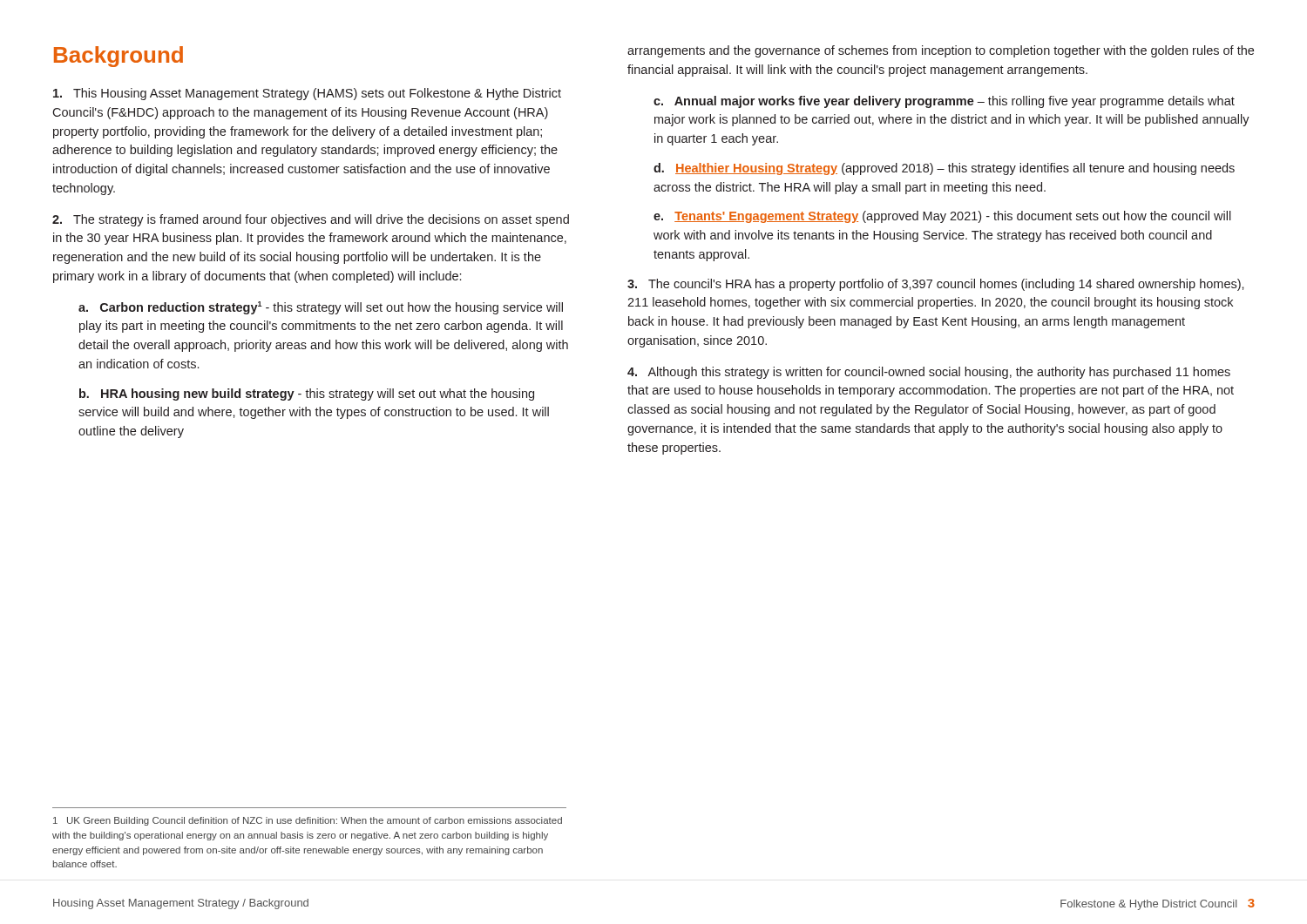
Task: Find the region starting "Although this strategy is written for council-owned"
Action: [931, 409]
